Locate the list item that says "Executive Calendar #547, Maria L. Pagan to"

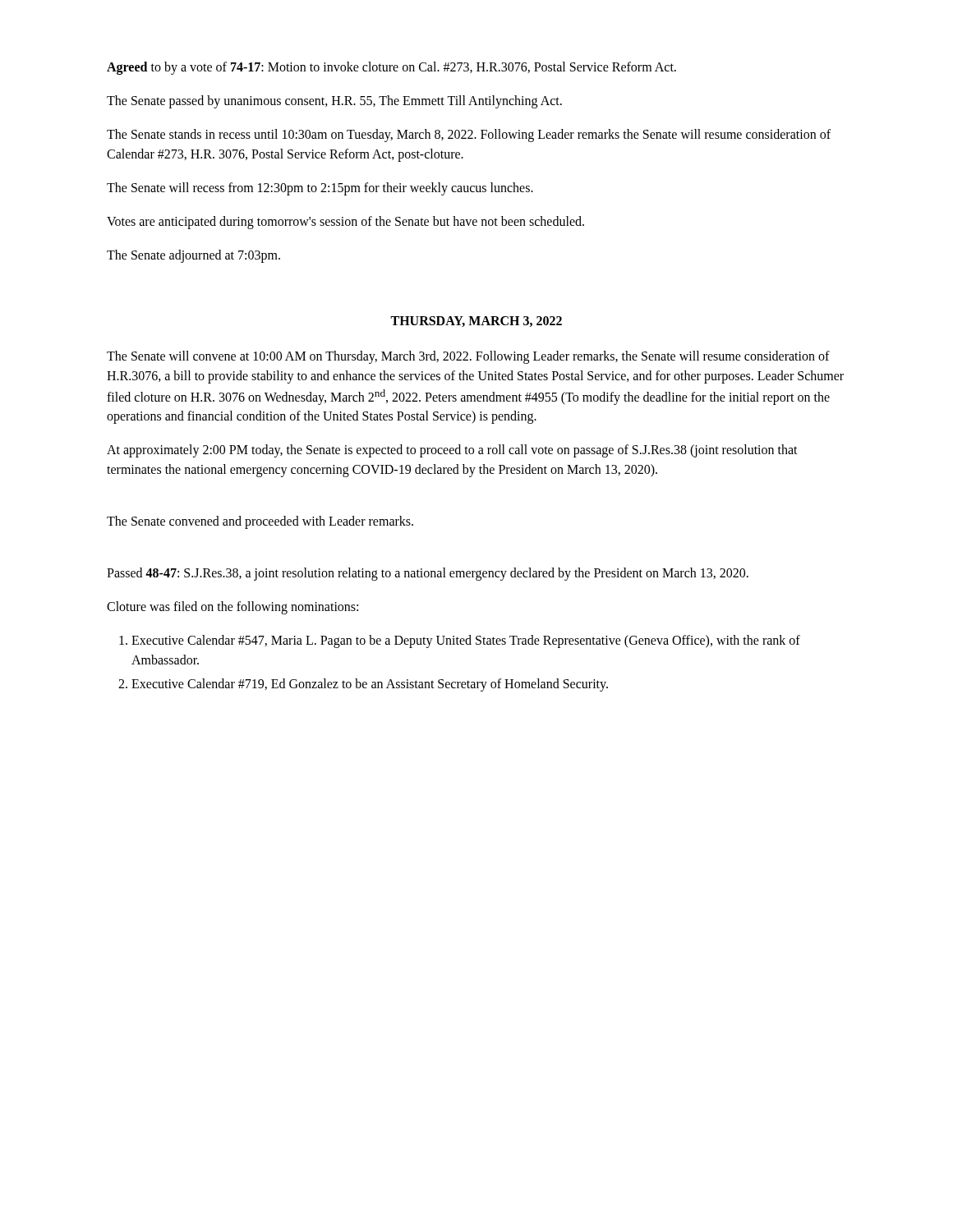point(466,650)
